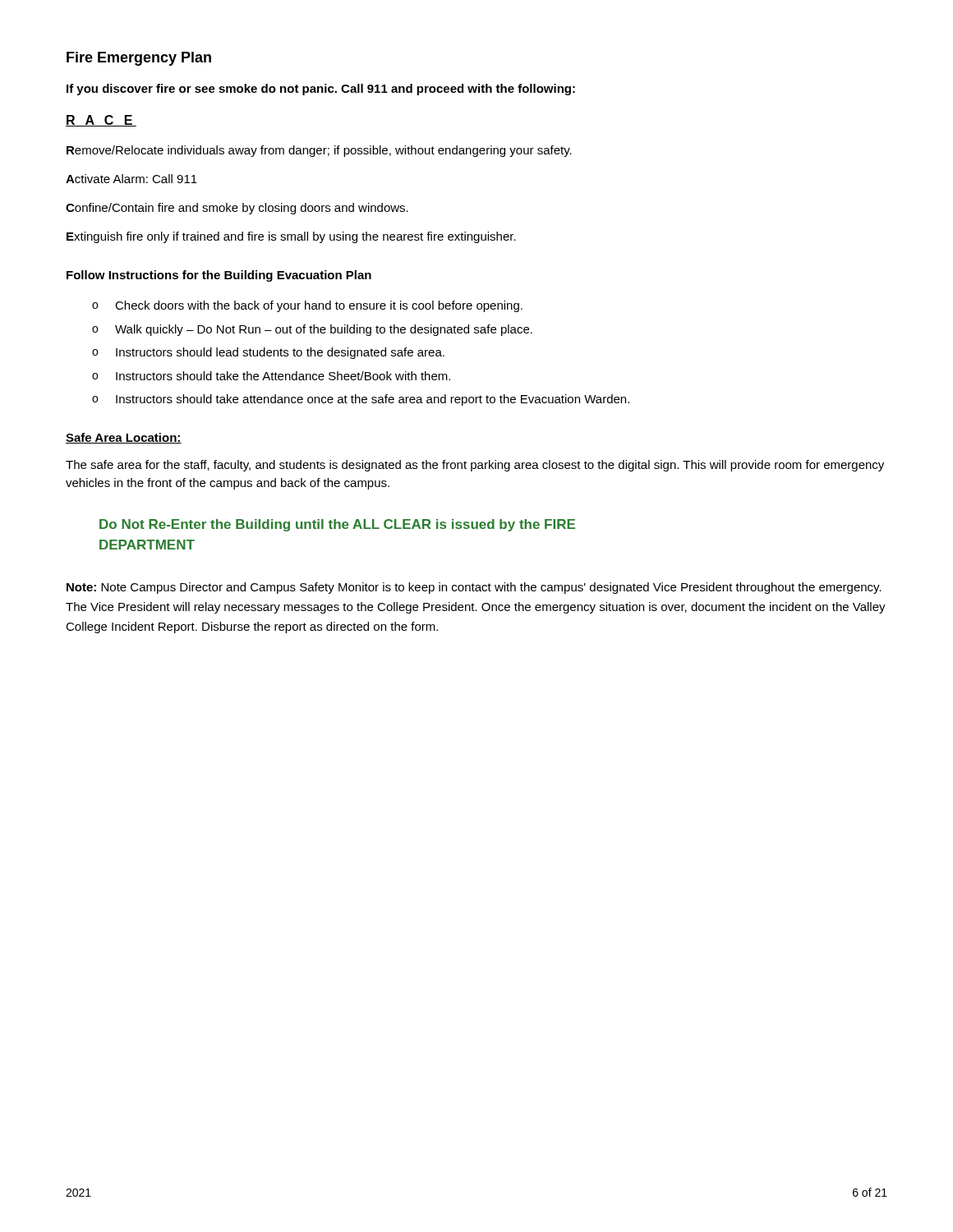
Task: Where does it say "Safe Area Location:"?
Action: coord(123,437)
